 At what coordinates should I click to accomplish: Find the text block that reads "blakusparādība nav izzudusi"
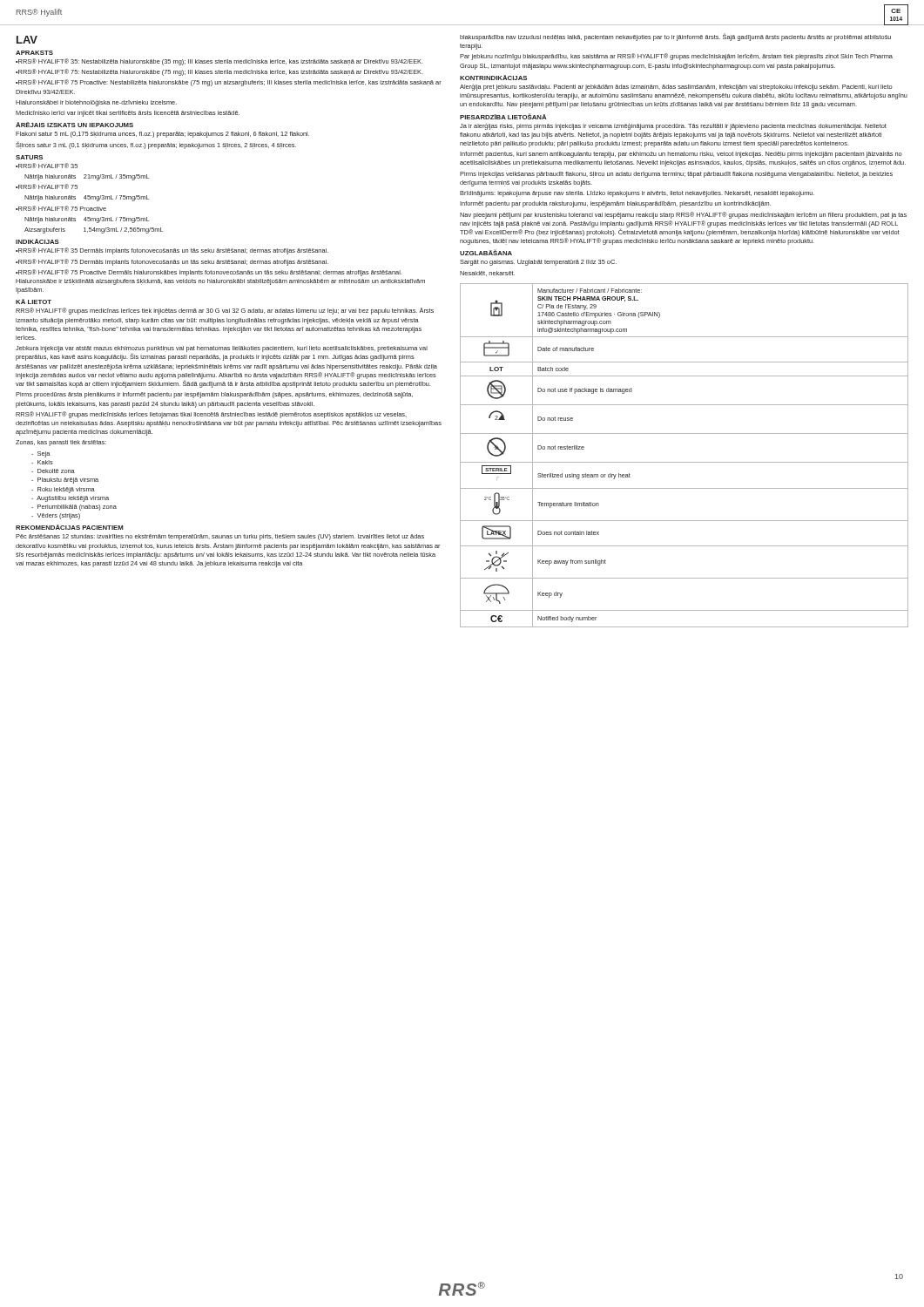pos(684,52)
